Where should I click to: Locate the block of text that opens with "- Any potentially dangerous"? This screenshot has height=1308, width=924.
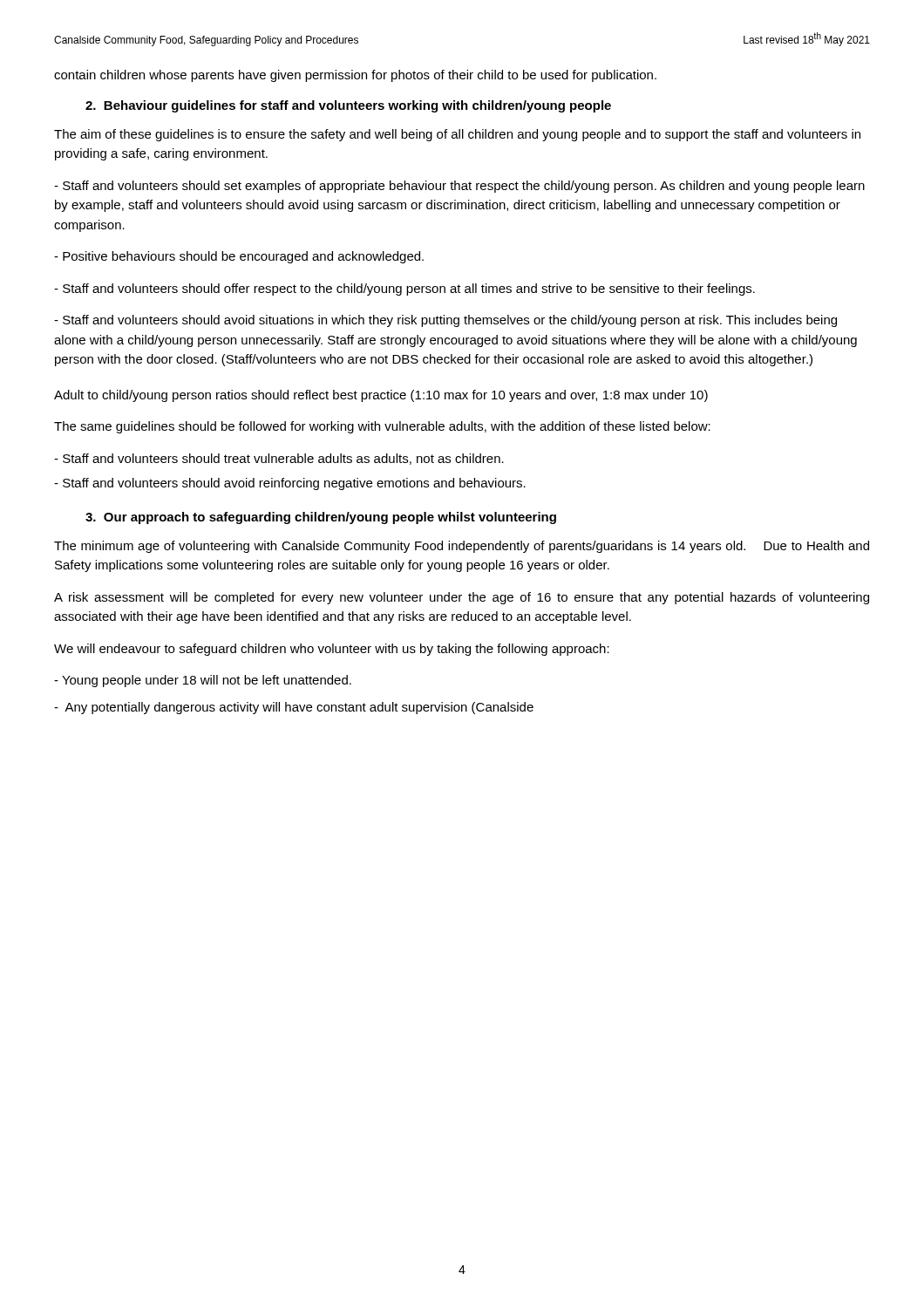point(294,706)
